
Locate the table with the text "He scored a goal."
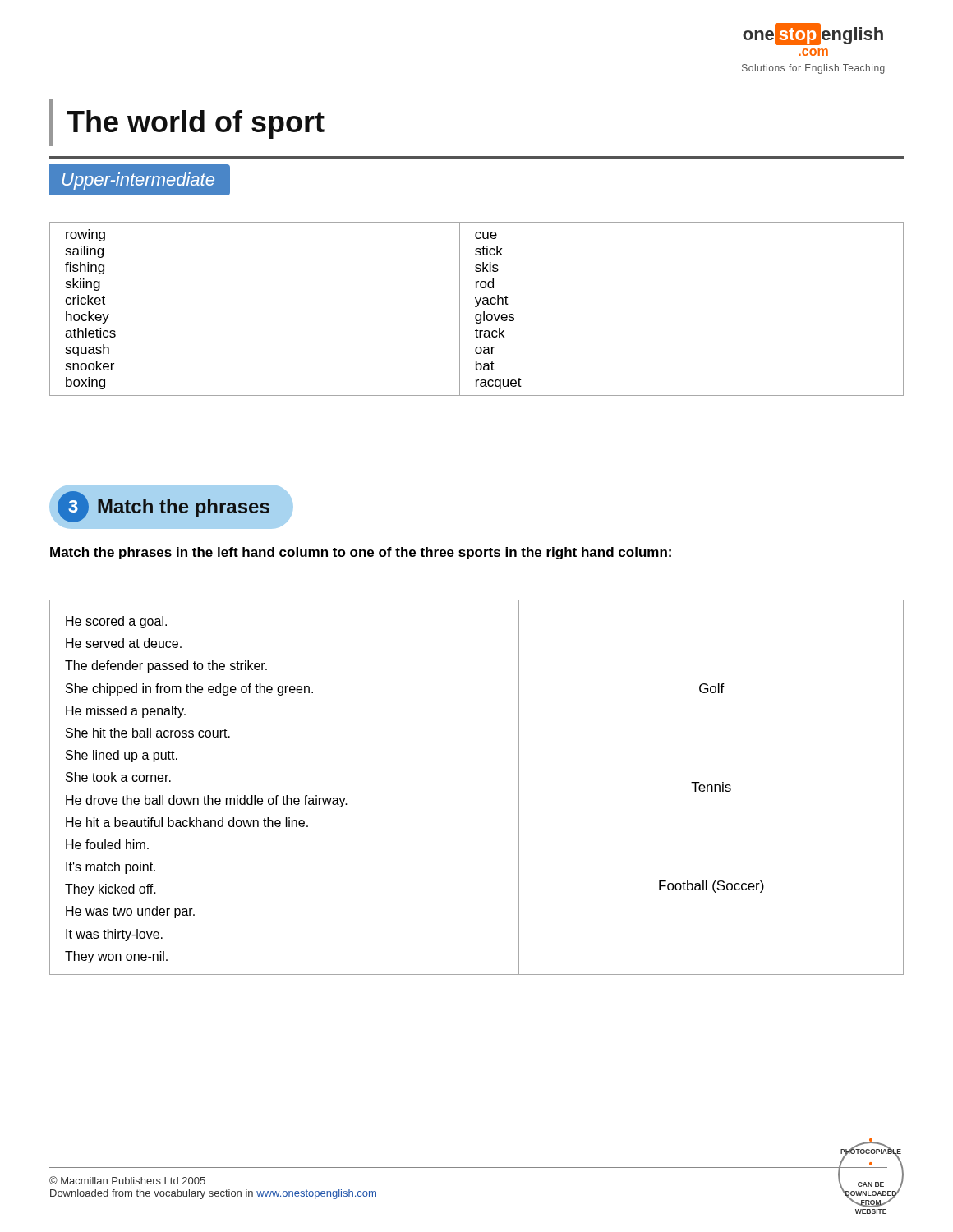click(476, 787)
